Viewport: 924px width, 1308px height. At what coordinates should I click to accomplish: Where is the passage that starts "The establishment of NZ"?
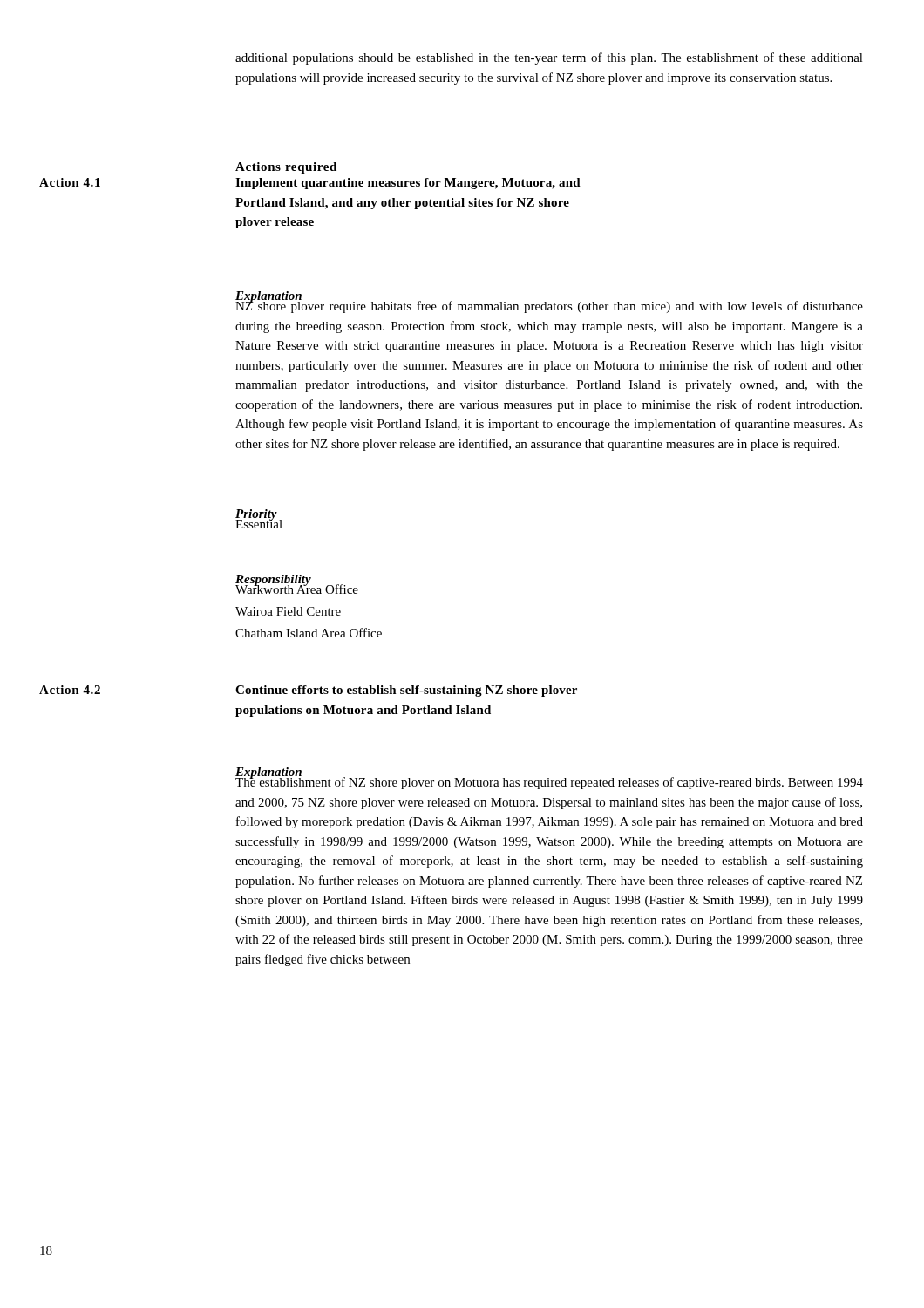coord(549,871)
